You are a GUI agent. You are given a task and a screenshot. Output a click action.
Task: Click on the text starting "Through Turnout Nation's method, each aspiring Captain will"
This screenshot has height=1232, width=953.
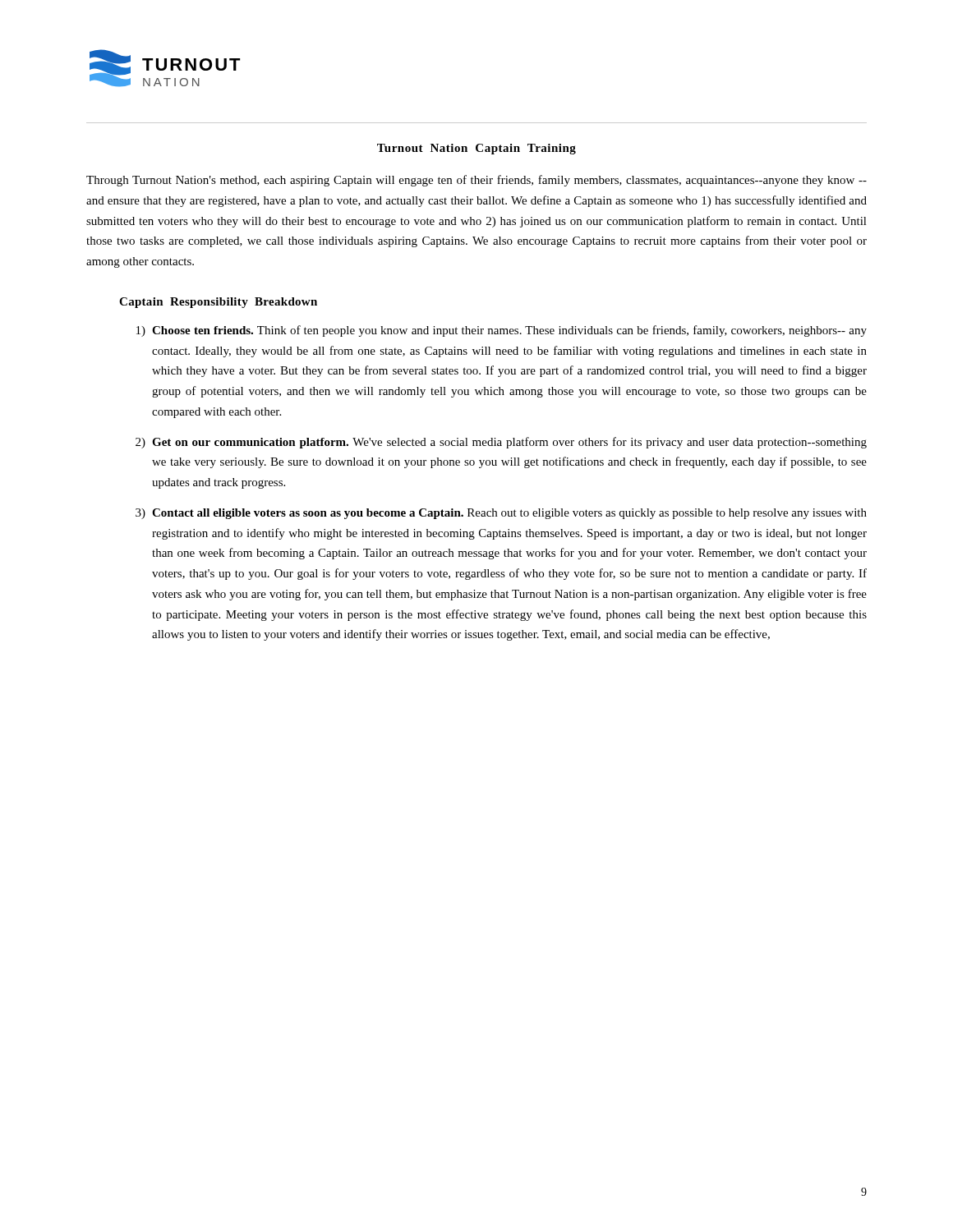[476, 221]
